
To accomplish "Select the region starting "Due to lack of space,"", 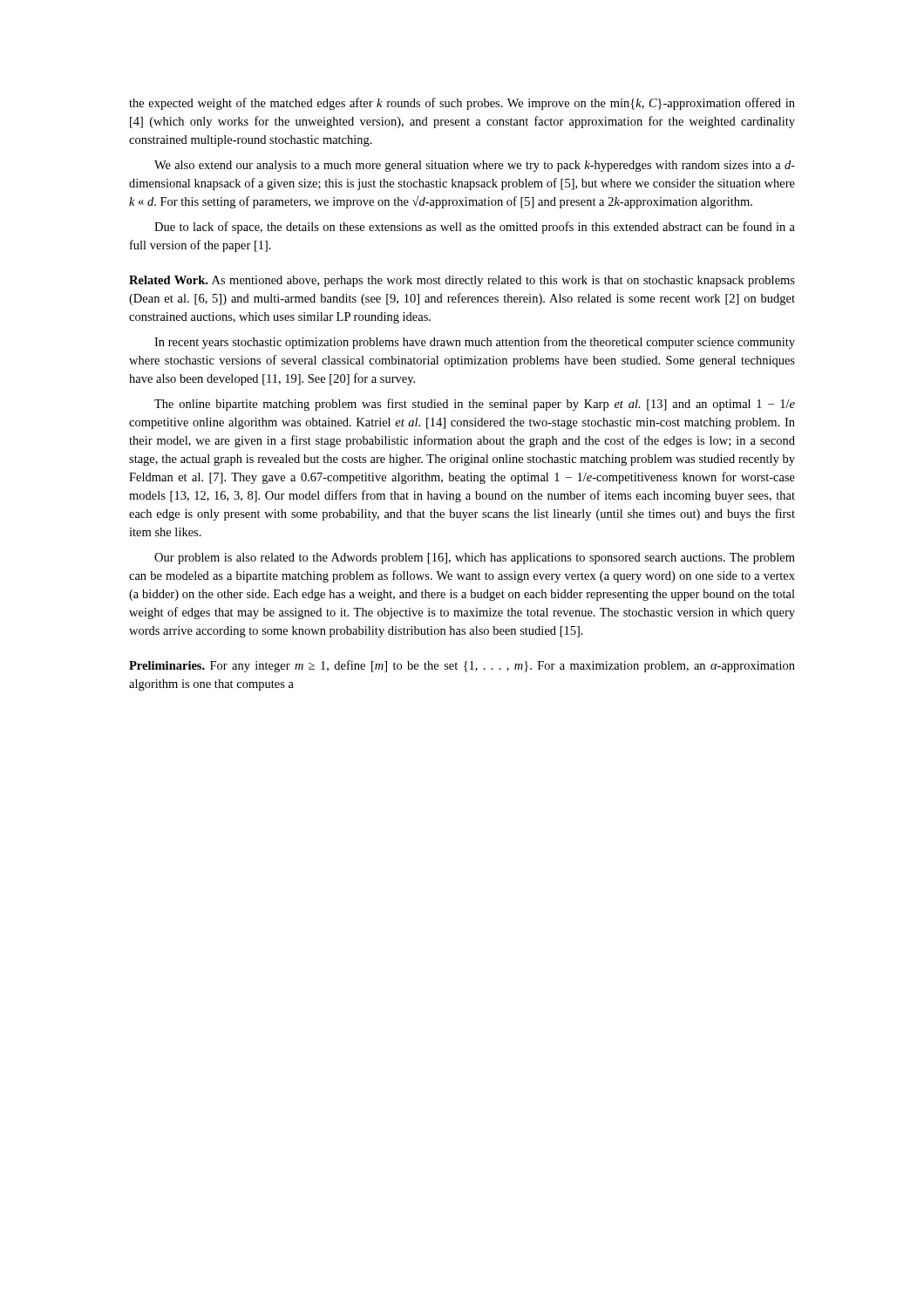I will point(462,236).
